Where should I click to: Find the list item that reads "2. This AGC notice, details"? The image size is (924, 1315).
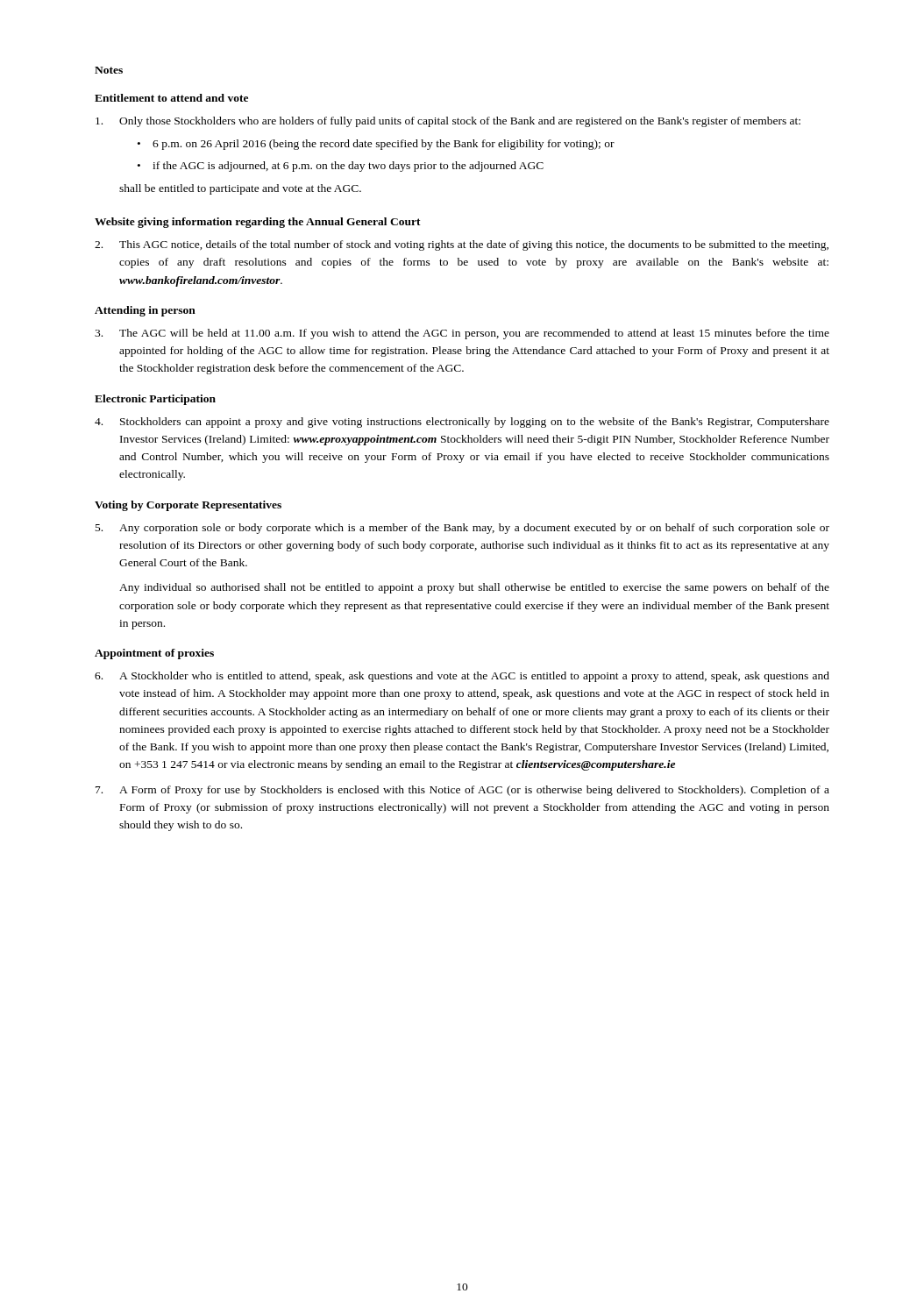462,262
